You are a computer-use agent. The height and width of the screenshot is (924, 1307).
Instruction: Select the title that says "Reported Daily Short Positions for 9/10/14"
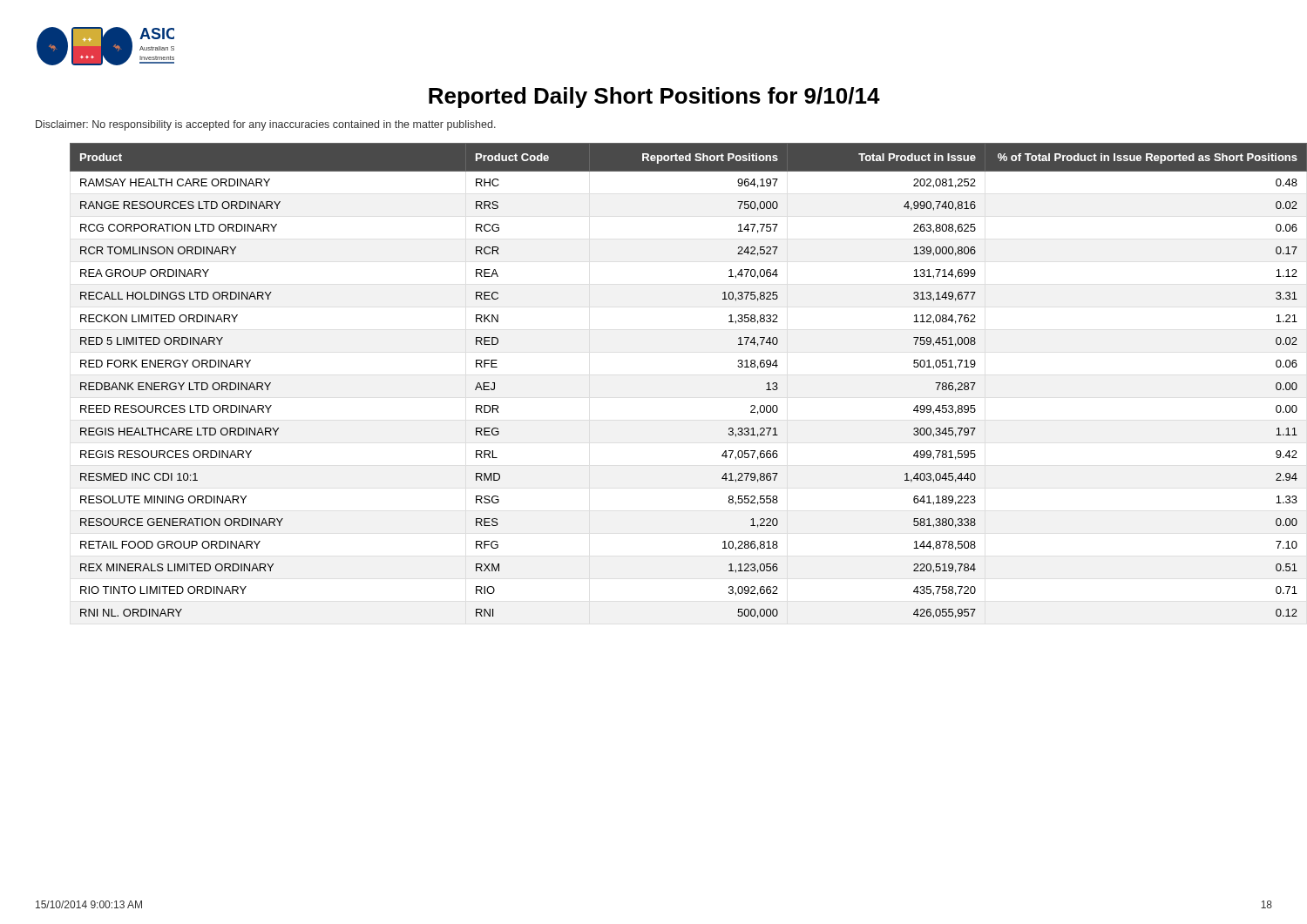pyautogui.click(x=654, y=96)
